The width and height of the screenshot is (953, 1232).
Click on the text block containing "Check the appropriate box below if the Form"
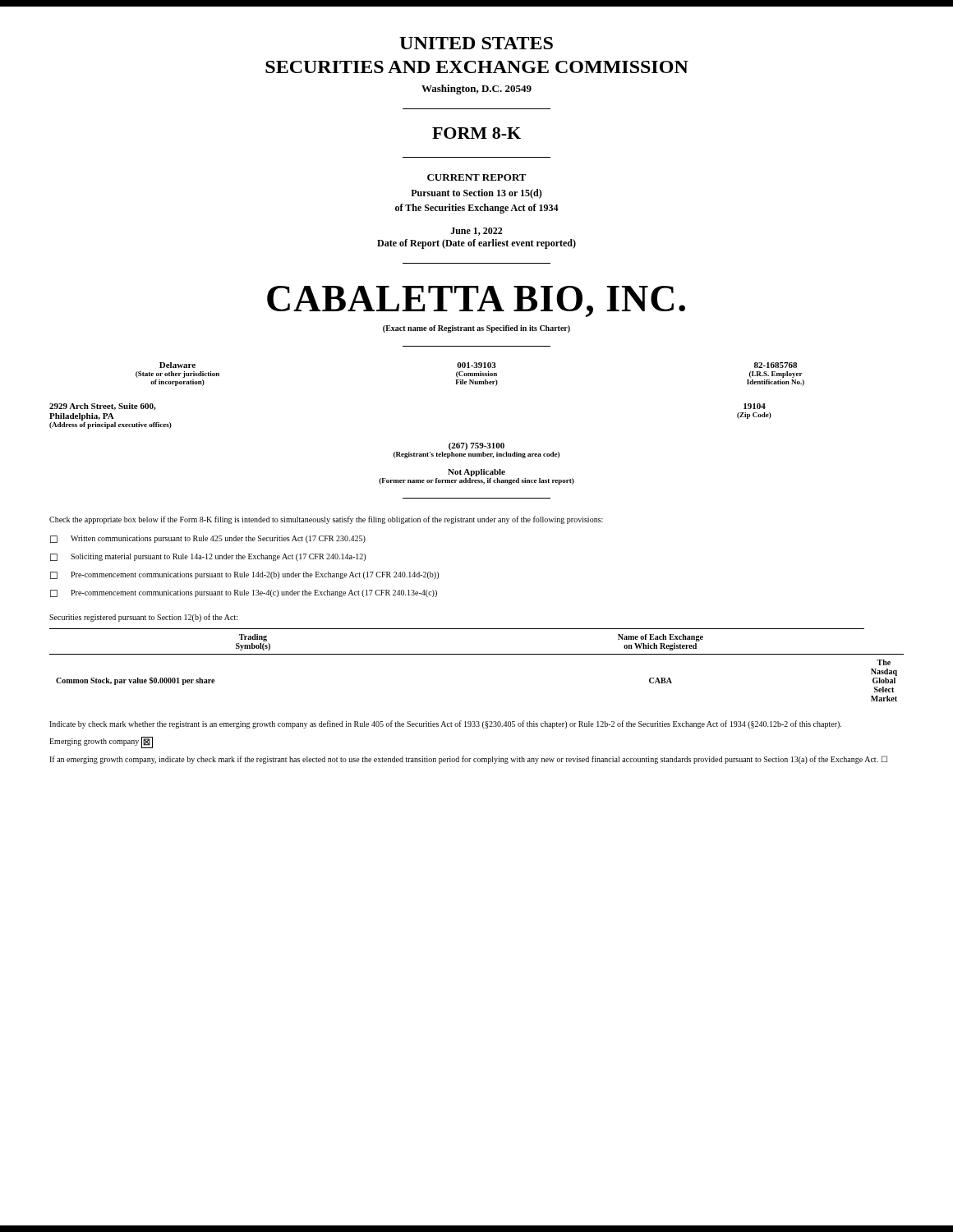[326, 520]
